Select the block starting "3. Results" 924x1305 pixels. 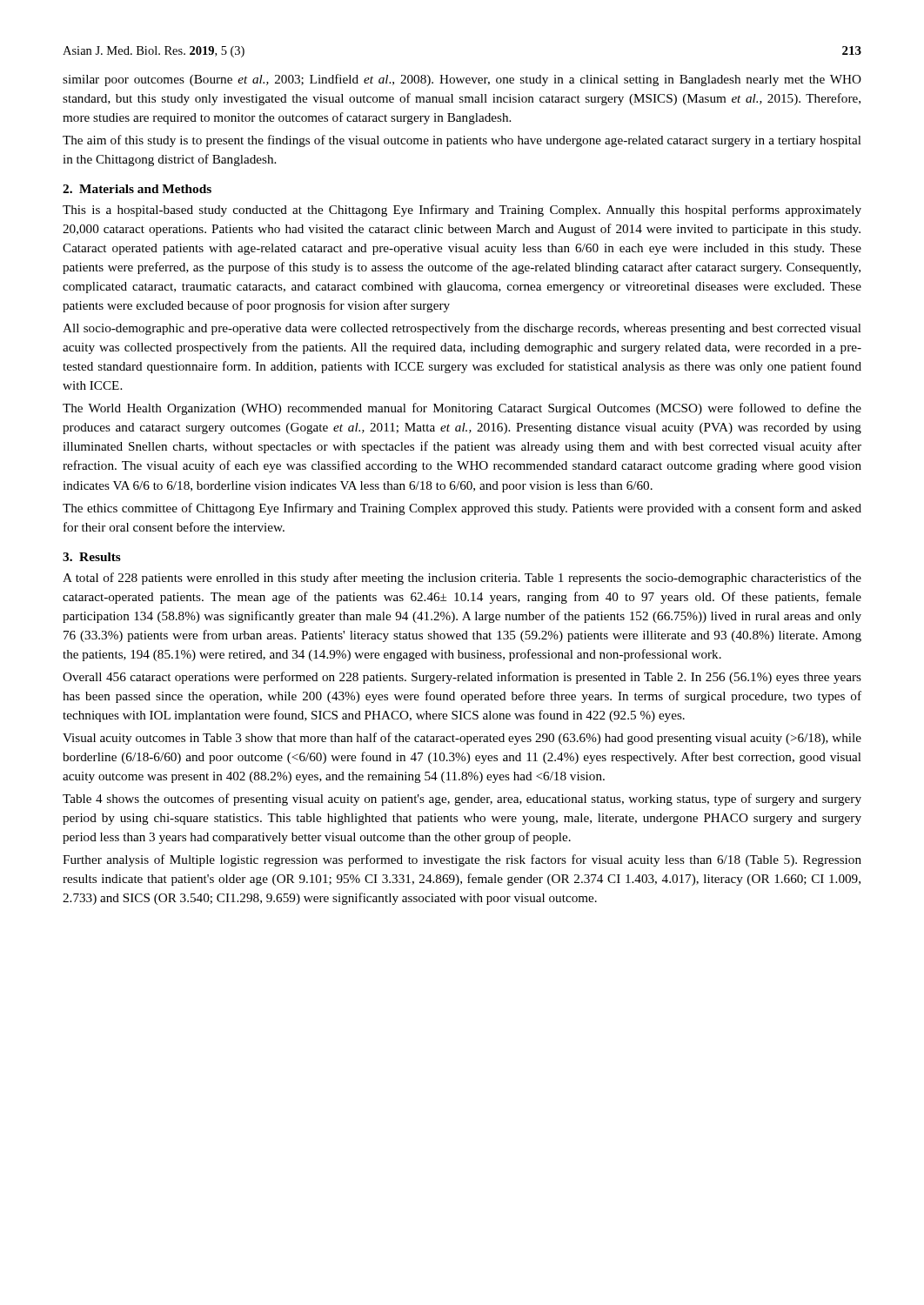pyautogui.click(x=92, y=556)
